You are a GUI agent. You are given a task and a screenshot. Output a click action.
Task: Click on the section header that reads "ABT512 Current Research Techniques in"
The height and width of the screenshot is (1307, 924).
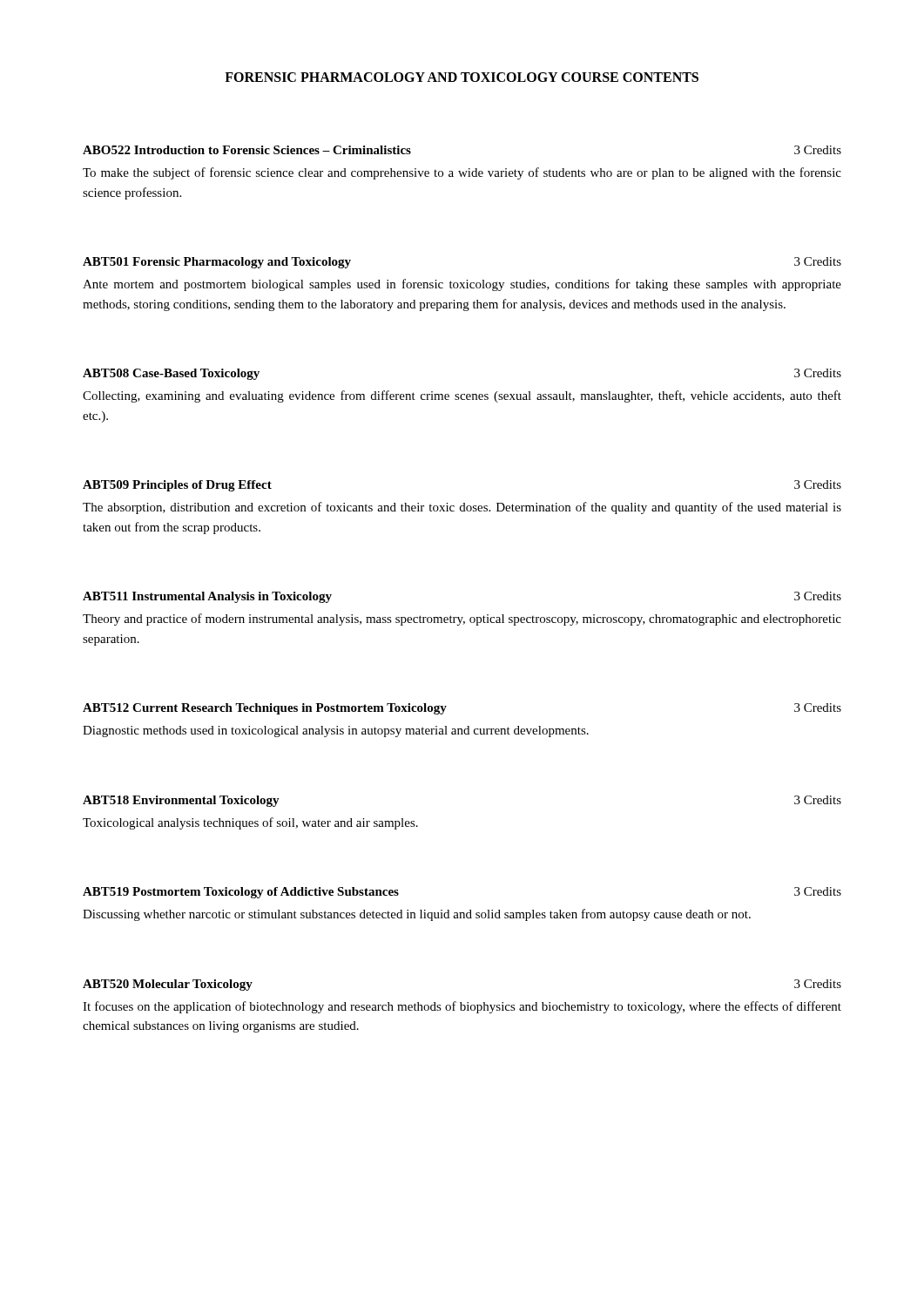coord(265,708)
